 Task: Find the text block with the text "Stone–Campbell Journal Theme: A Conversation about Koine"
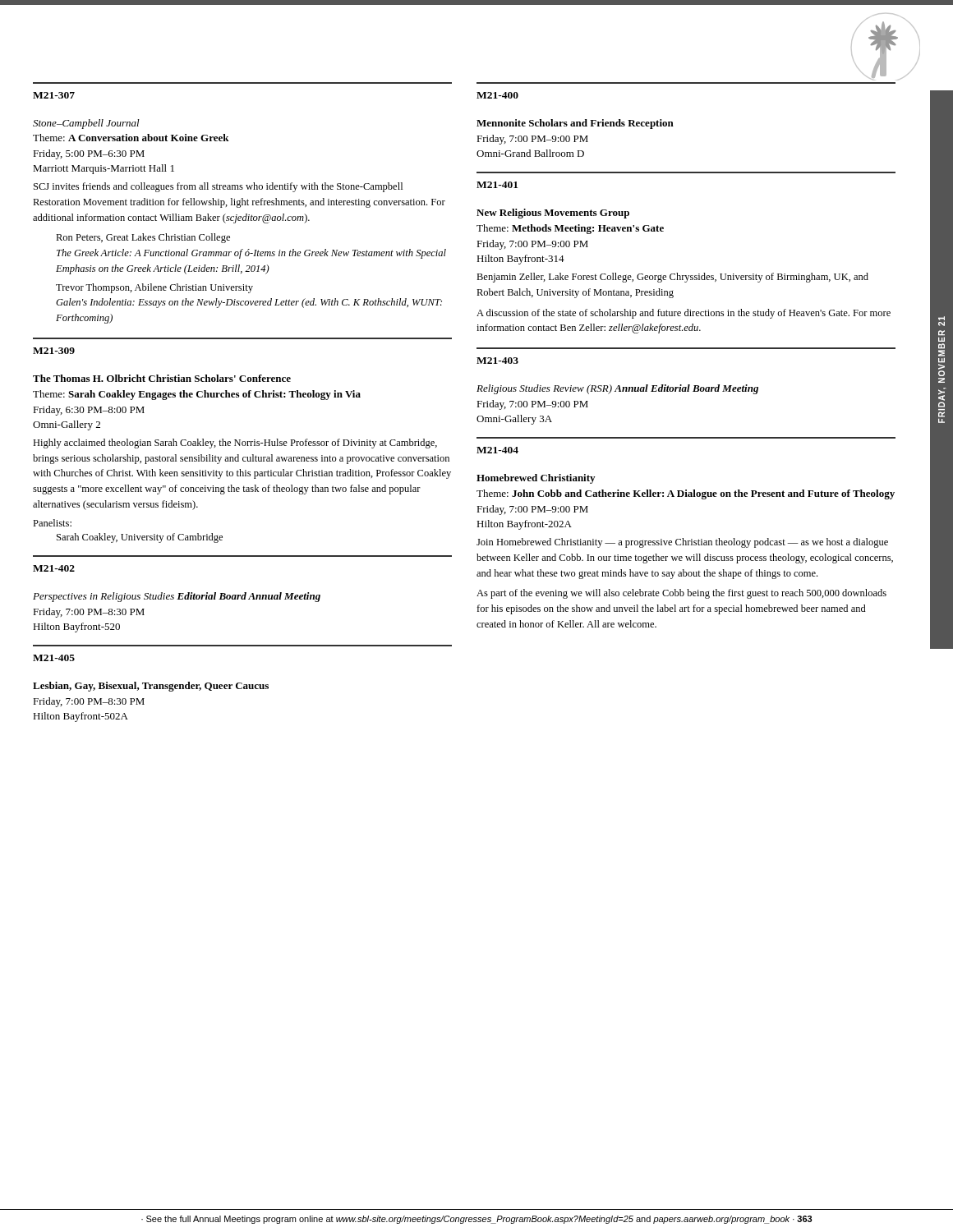tap(86, 124)
